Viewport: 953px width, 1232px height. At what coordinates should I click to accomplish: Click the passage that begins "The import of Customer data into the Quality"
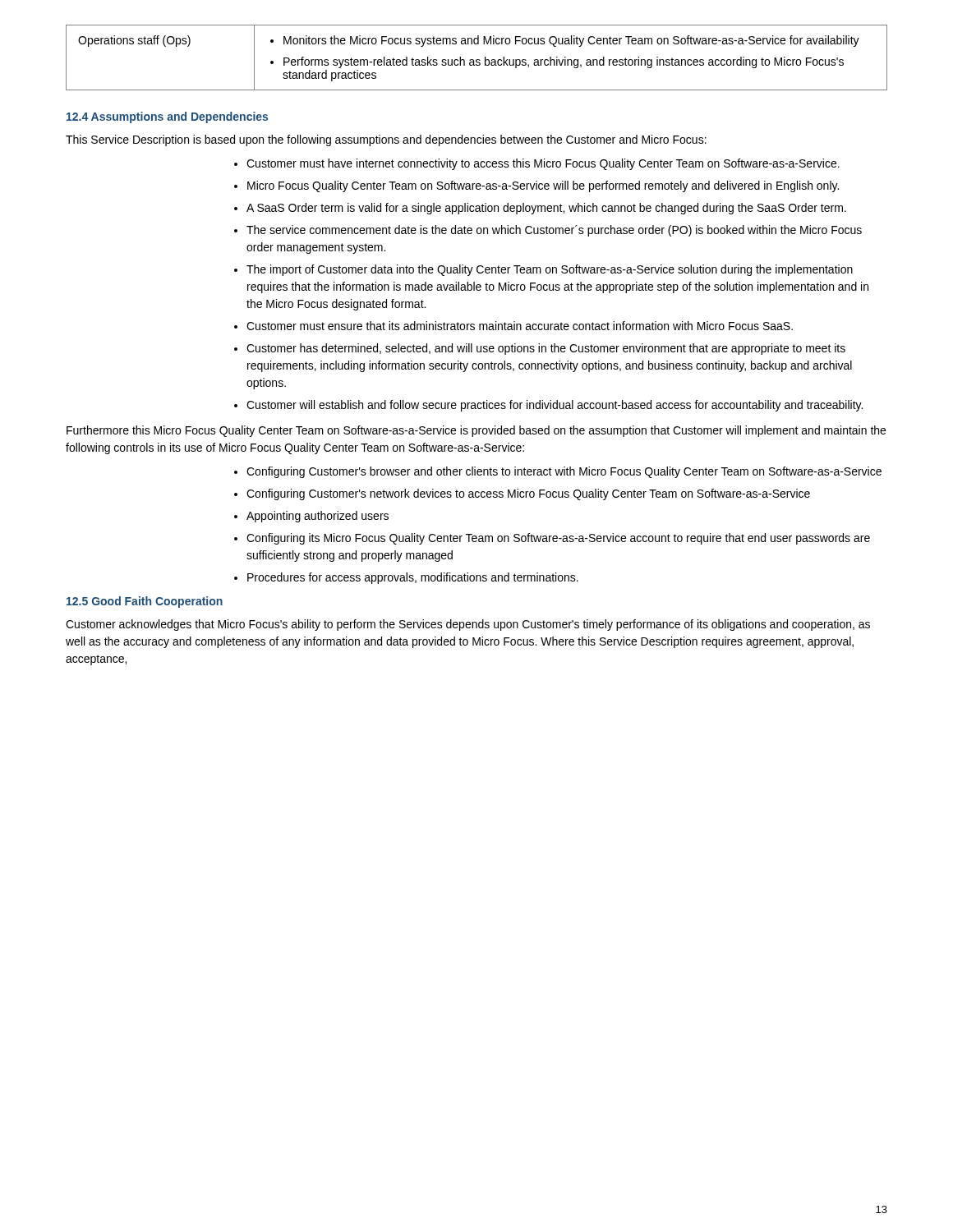tap(558, 287)
